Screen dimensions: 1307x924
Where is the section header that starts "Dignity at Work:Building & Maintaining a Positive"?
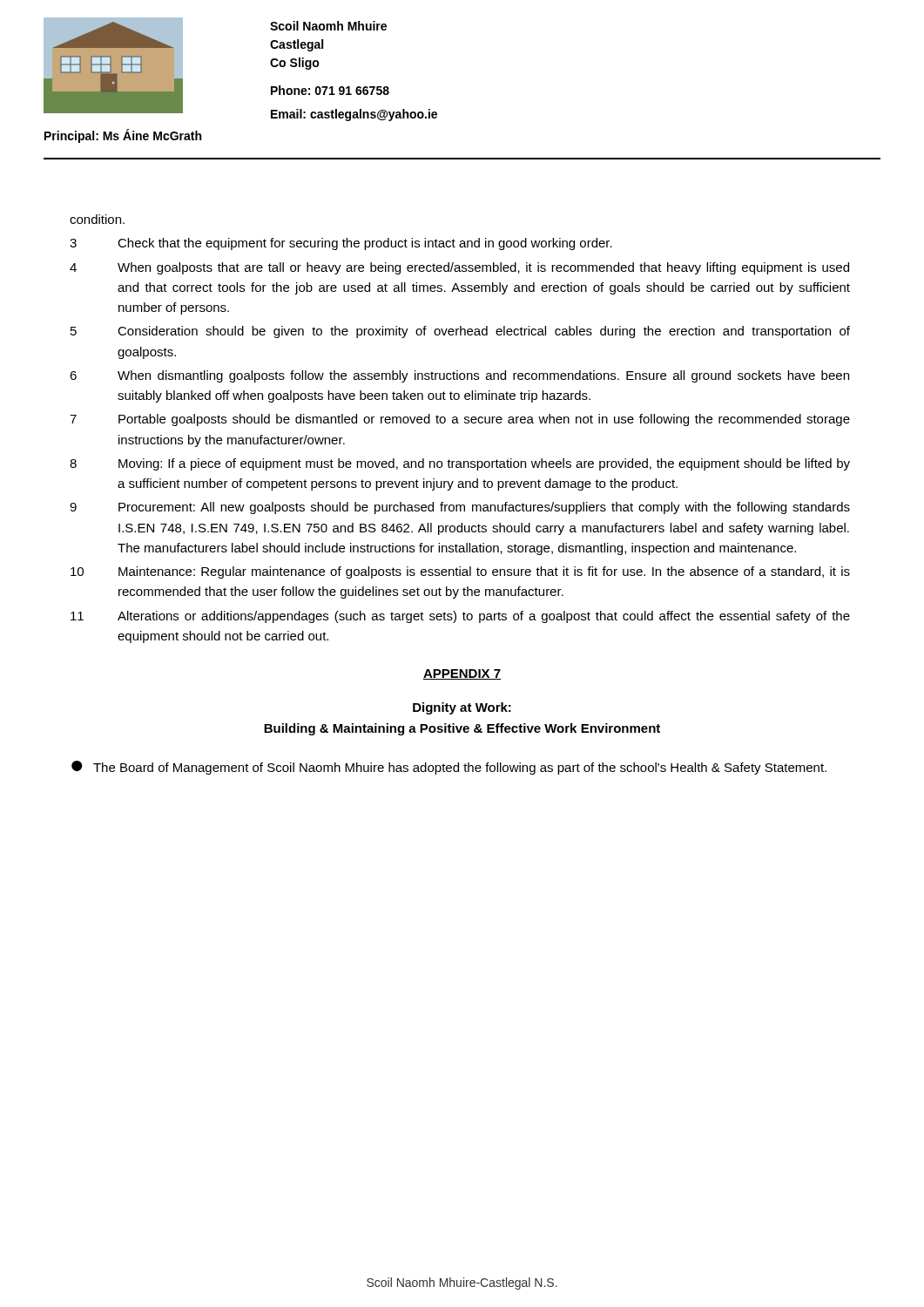tap(462, 717)
